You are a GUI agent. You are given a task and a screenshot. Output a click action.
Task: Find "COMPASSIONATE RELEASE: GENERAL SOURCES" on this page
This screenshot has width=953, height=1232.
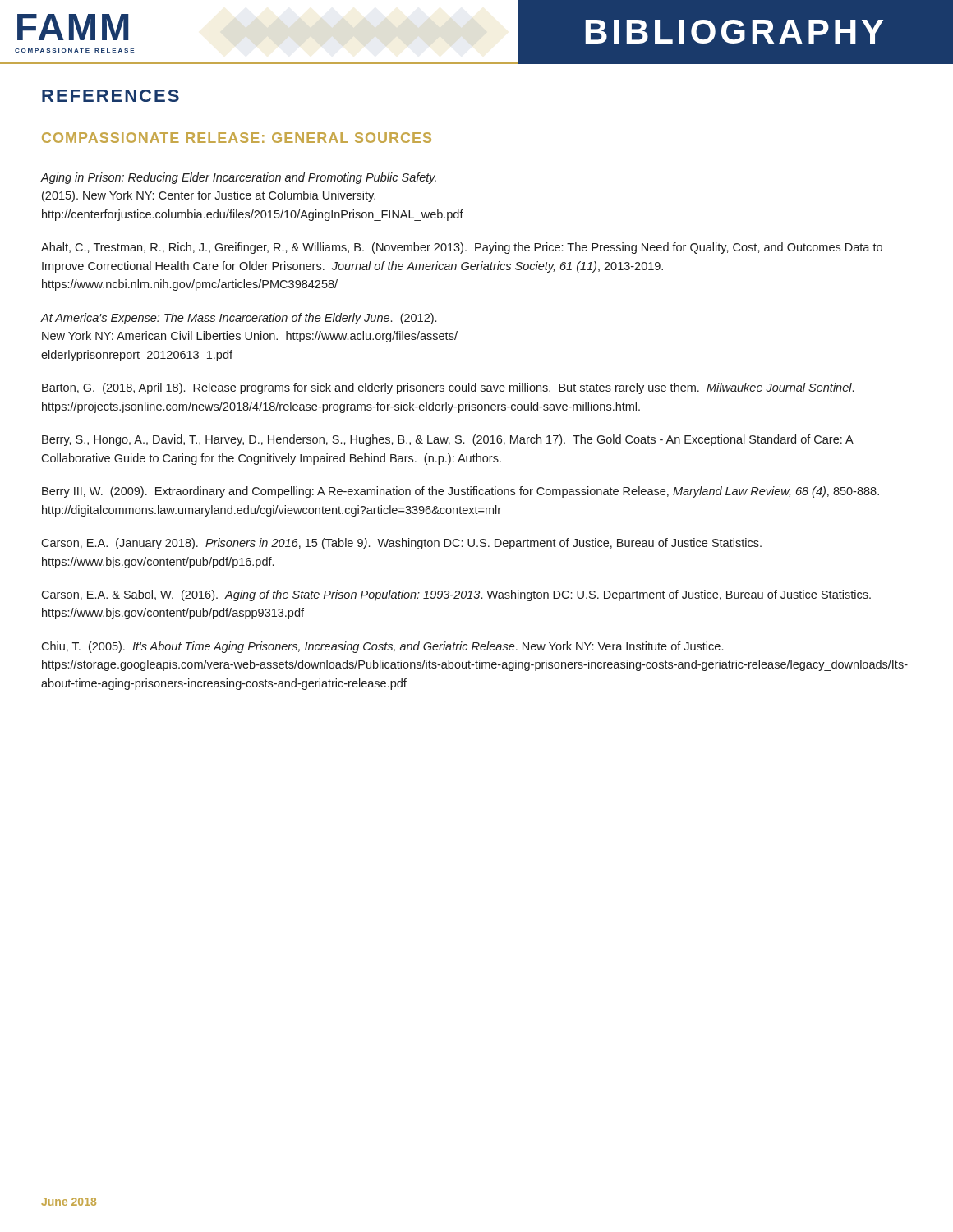[237, 138]
